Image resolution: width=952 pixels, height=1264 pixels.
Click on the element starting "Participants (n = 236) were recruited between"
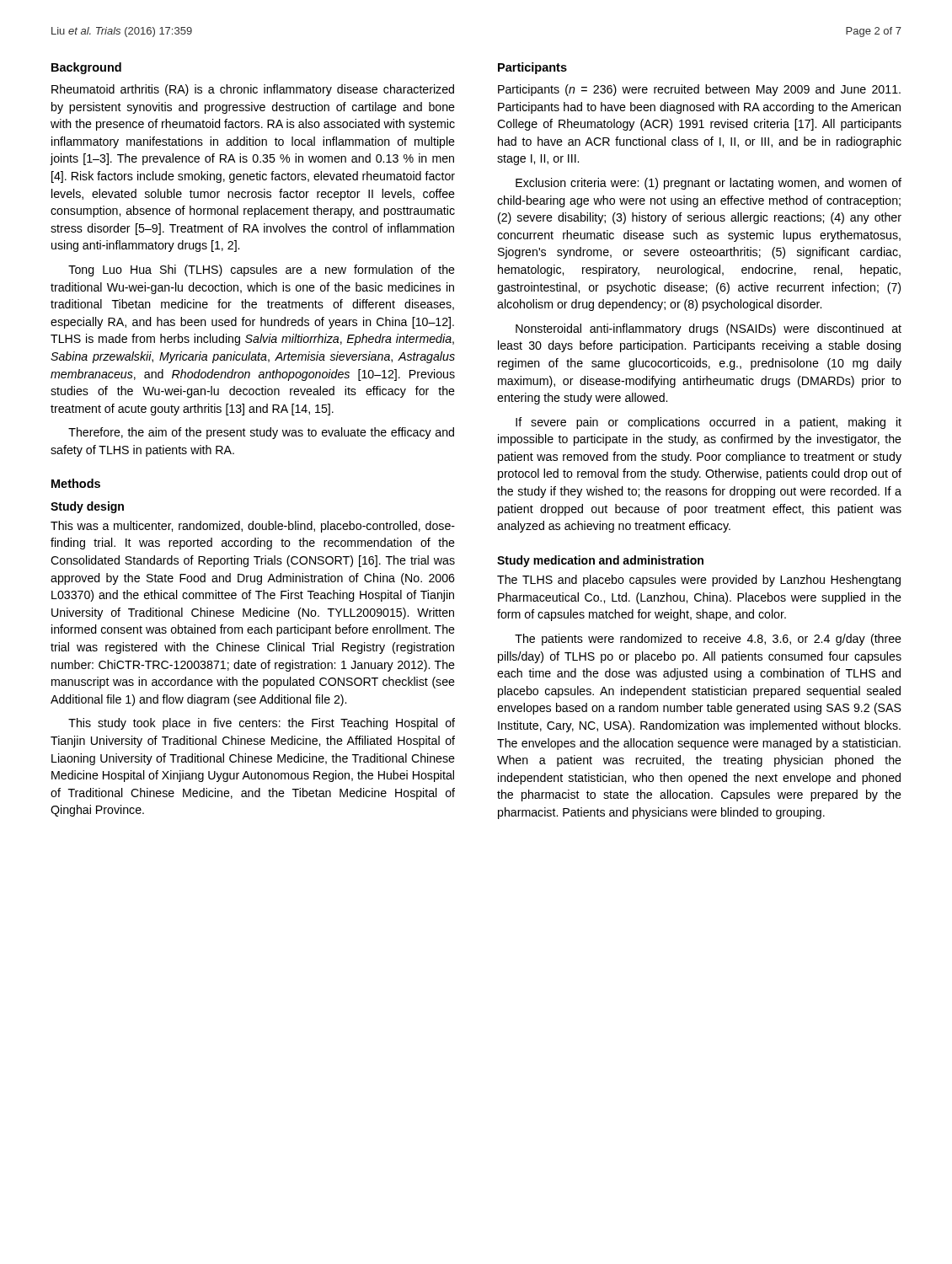pyautogui.click(x=699, y=124)
